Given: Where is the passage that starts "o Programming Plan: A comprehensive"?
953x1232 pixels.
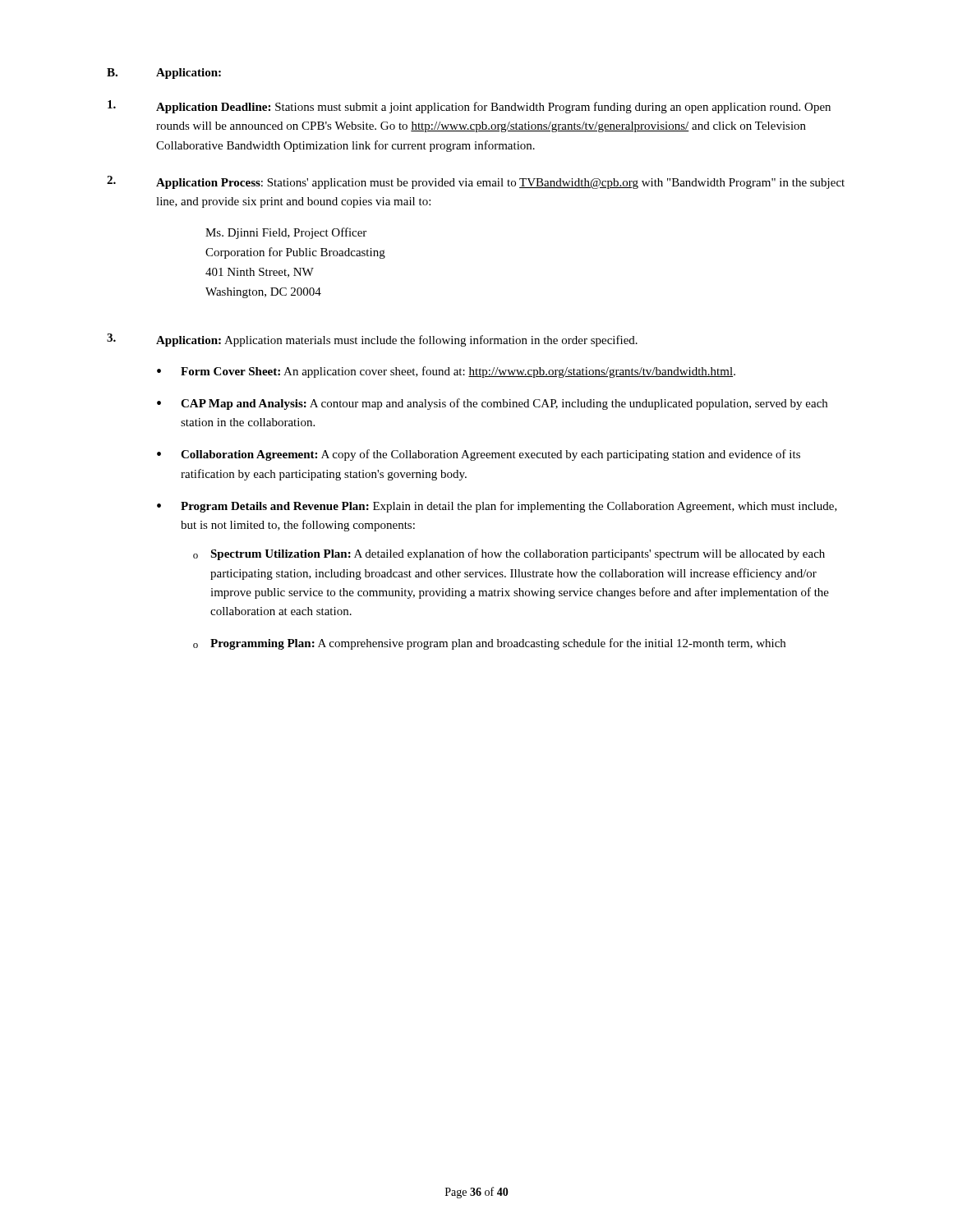Looking at the screenshot, I should (x=513, y=644).
